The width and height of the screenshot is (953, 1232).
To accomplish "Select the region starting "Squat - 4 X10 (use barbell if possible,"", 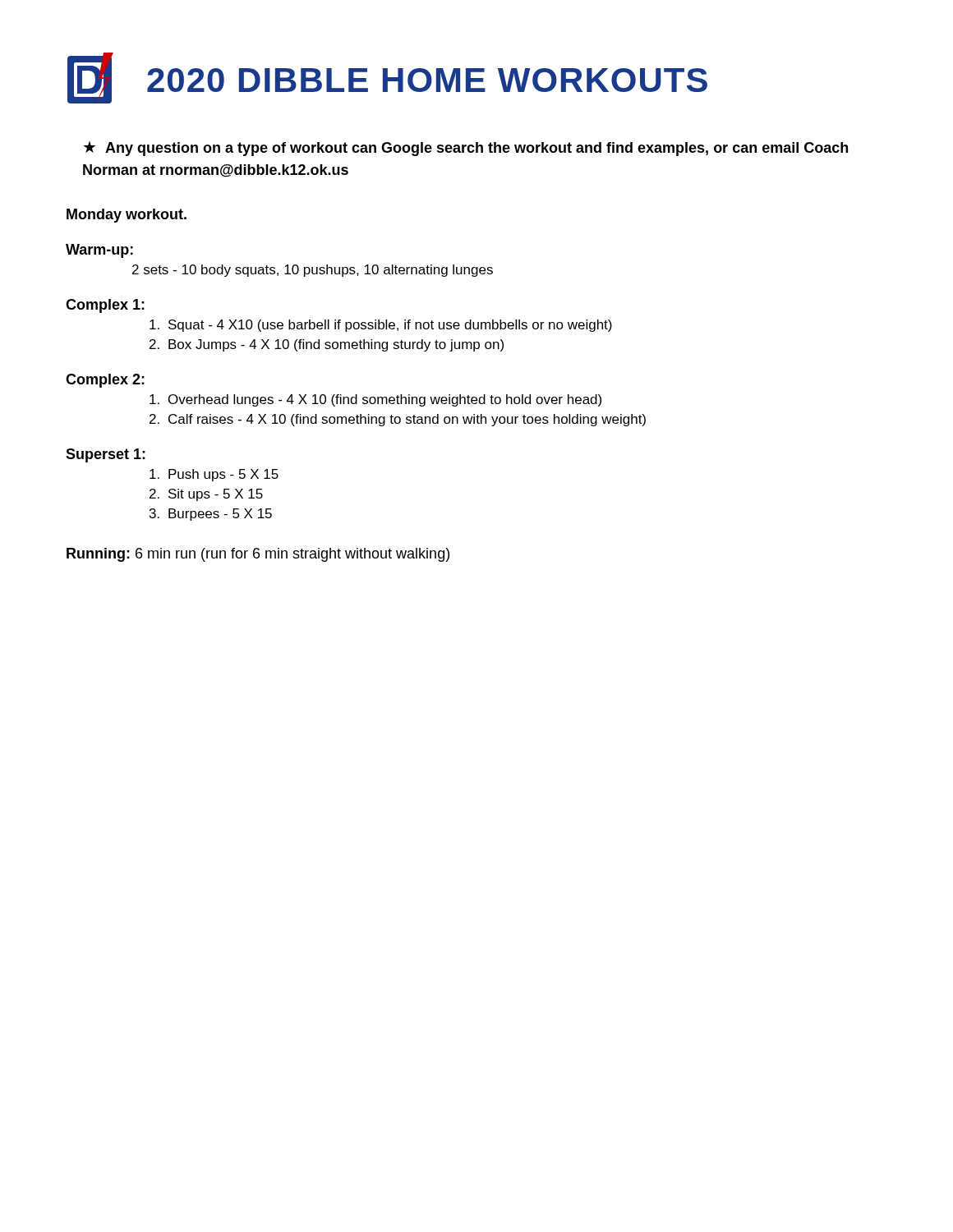I will coord(526,325).
